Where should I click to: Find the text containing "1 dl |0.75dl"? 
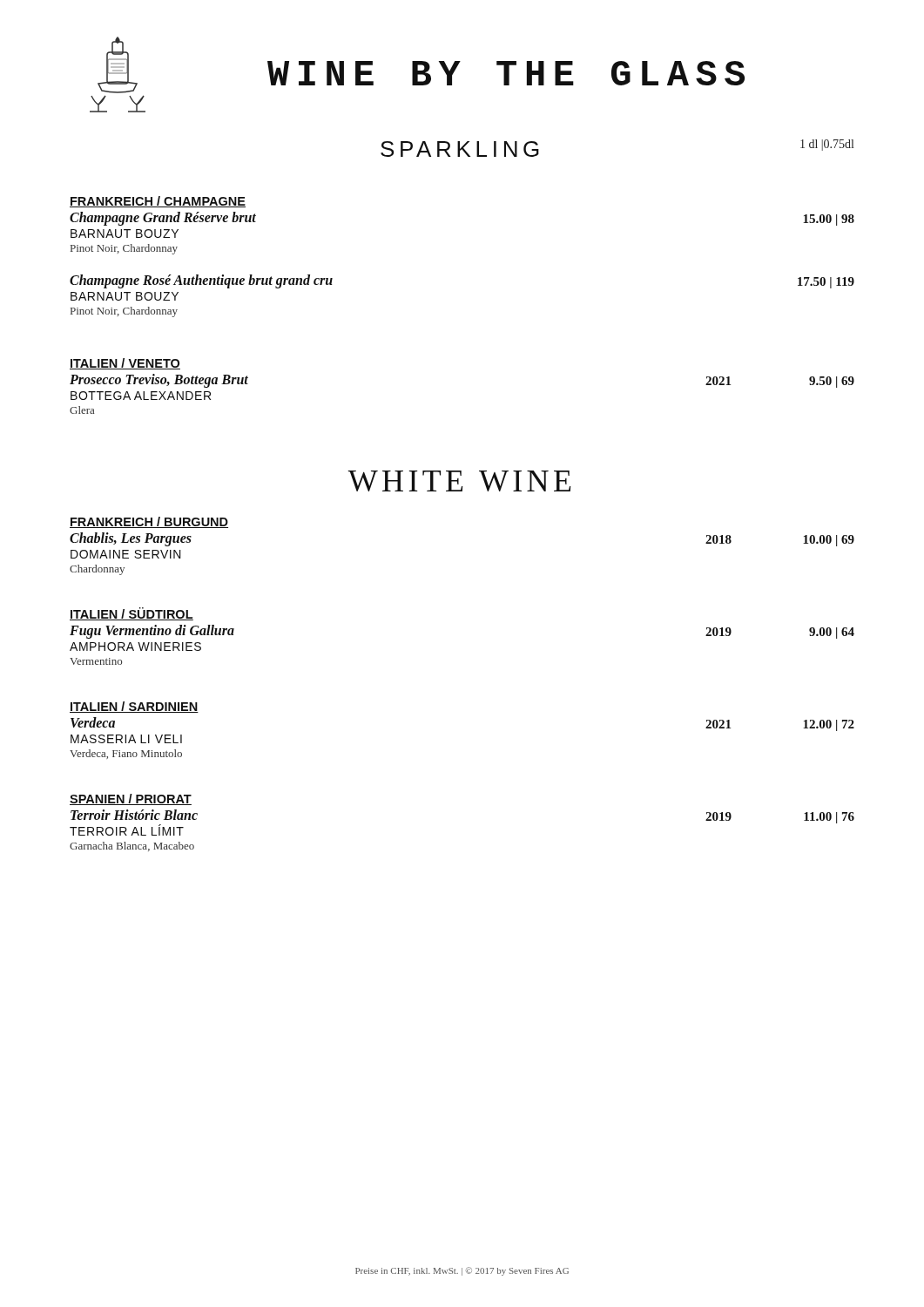[827, 144]
